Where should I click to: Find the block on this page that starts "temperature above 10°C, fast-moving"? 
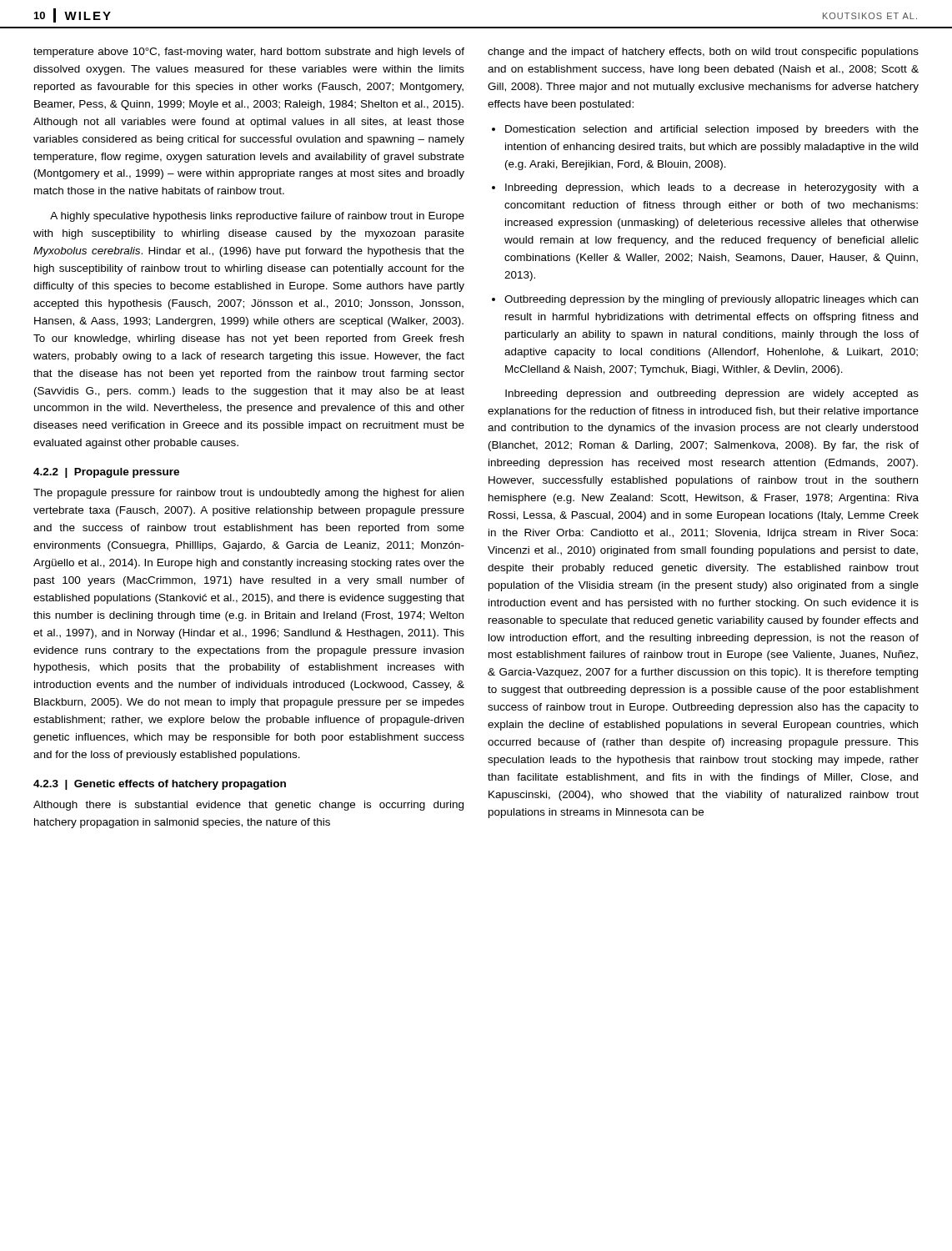point(249,122)
